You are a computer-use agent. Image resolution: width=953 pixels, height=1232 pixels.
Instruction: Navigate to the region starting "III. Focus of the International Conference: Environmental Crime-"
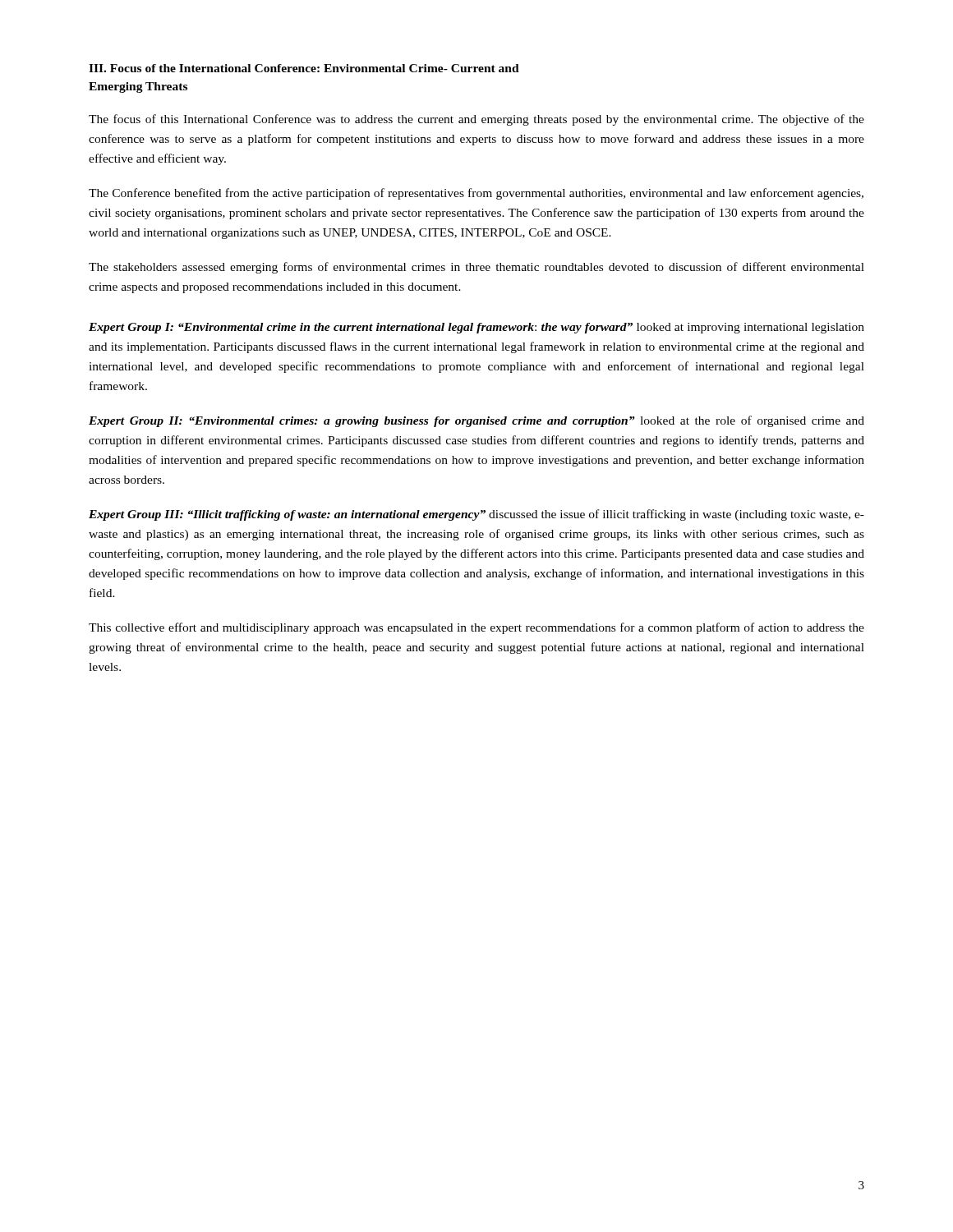304,77
